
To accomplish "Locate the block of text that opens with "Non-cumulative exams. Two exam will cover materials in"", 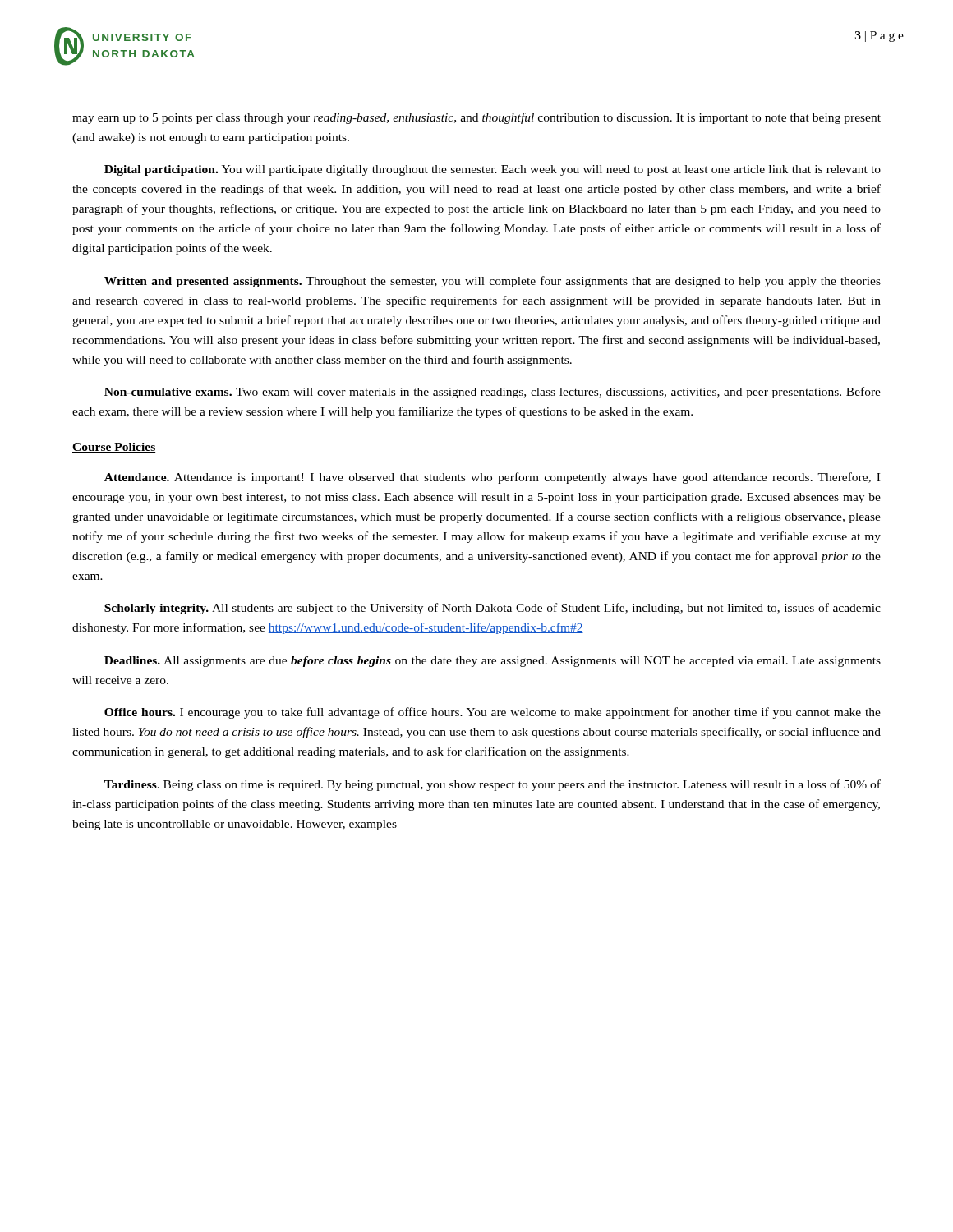I will (476, 402).
